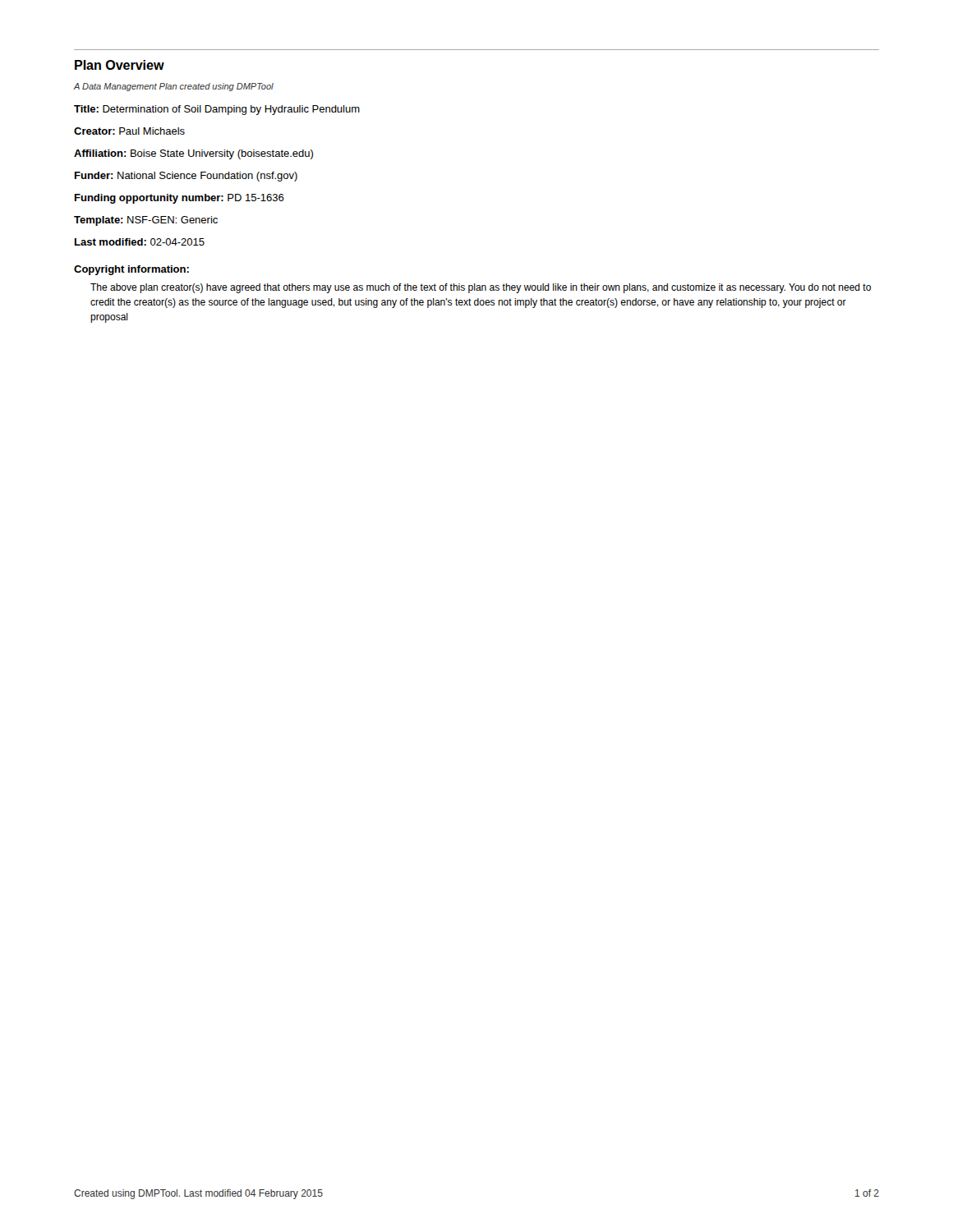953x1232 pixels.
Task: Point to "Last modified: 02-04-2015"
Action: pos(140,242)
